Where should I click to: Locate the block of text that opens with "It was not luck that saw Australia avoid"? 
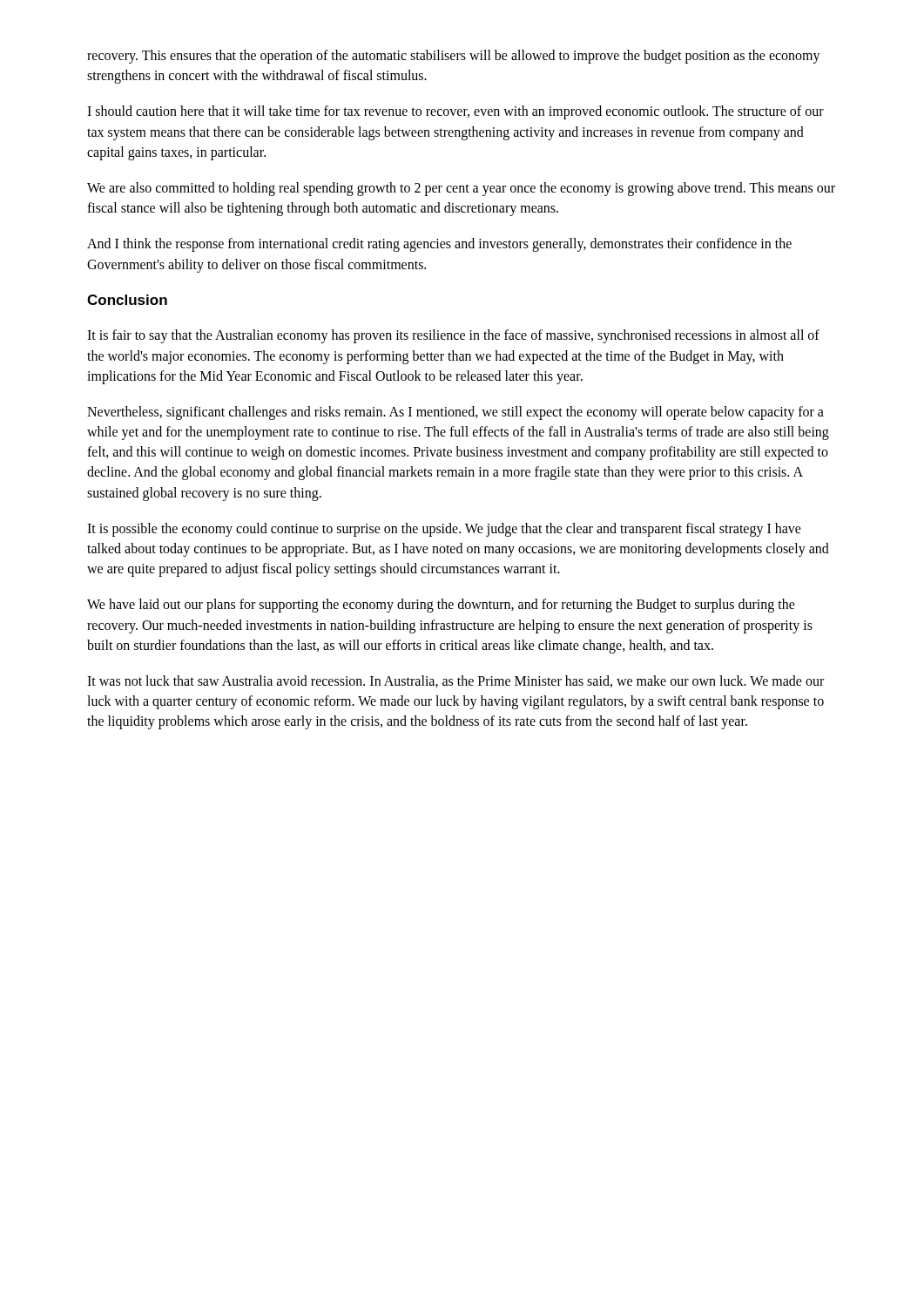point(462,701)
